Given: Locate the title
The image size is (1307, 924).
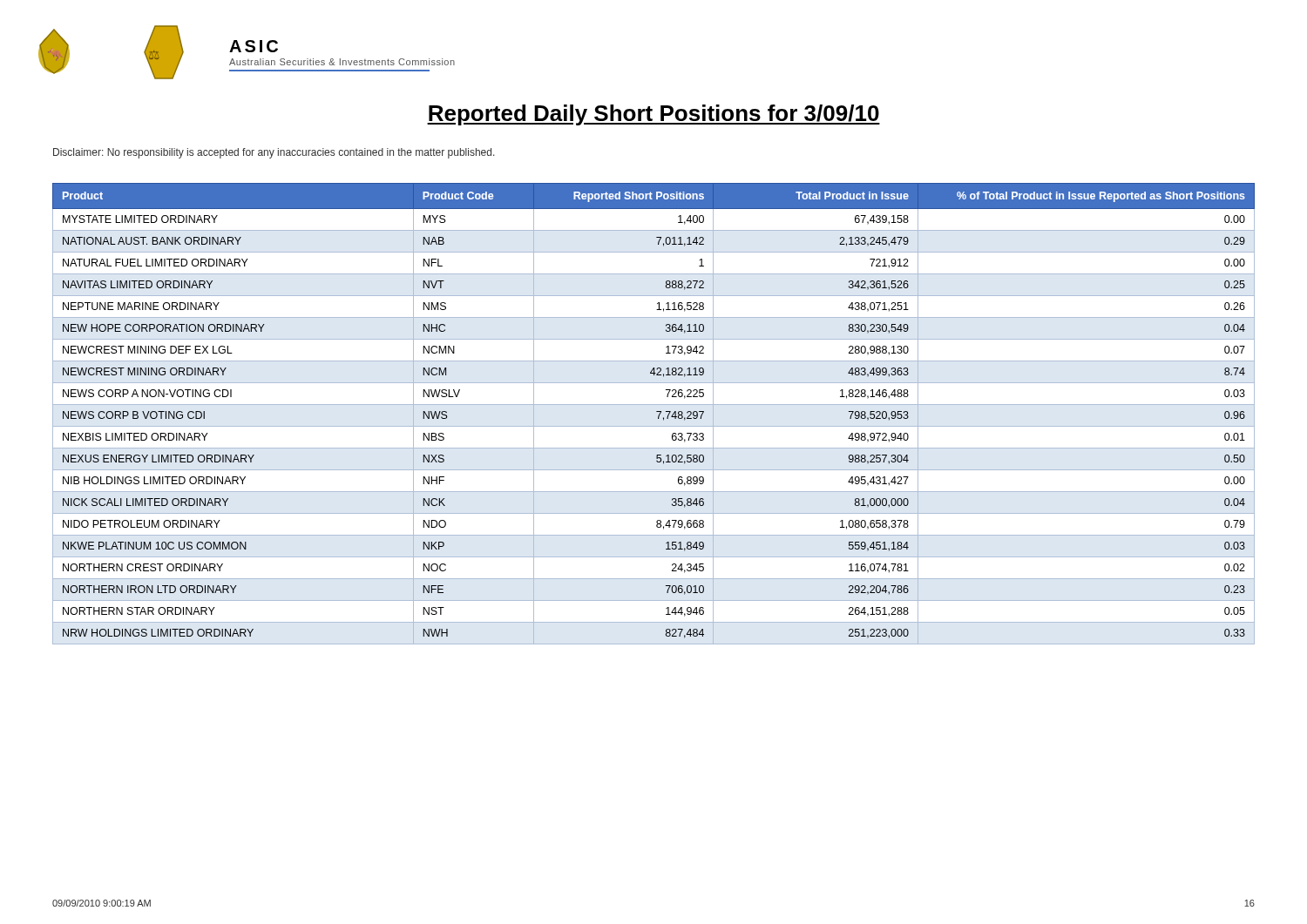Looking at the screenshot, I should 654,114.
